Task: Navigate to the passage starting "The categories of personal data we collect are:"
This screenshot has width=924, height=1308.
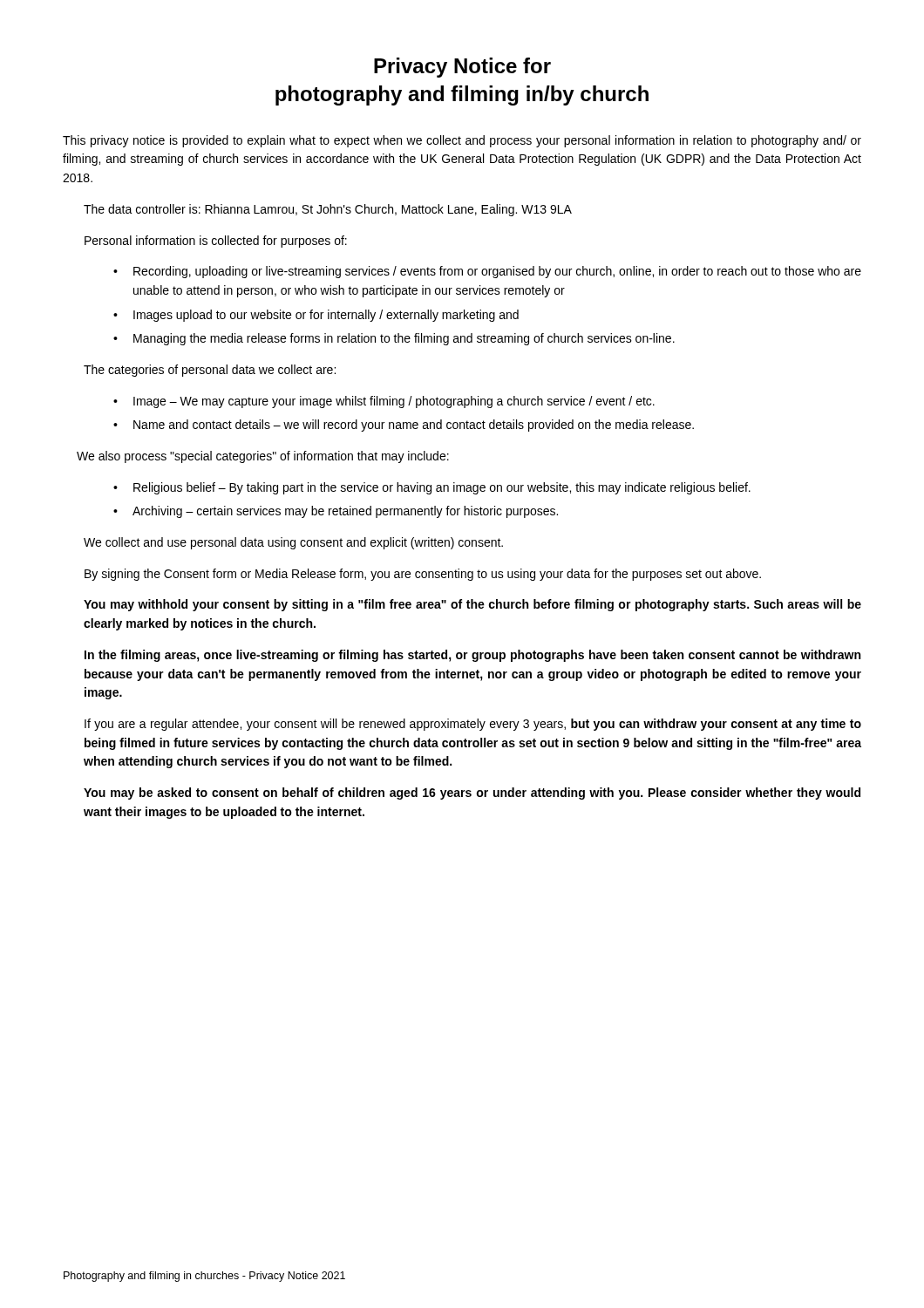Action: 210,370
